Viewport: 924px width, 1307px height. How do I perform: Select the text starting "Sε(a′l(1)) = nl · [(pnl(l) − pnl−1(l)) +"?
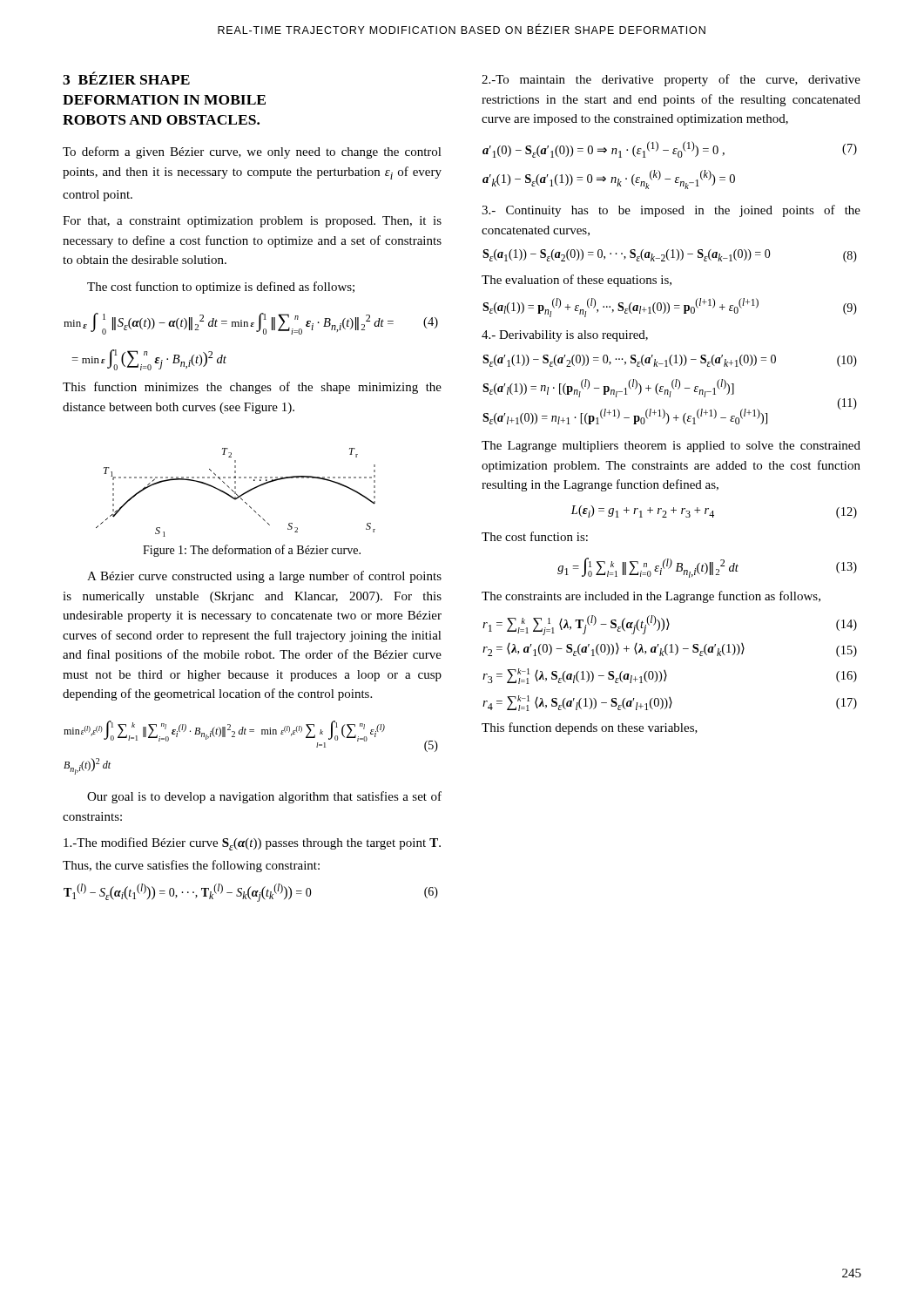pyautogui.click(x=671, y=403)
